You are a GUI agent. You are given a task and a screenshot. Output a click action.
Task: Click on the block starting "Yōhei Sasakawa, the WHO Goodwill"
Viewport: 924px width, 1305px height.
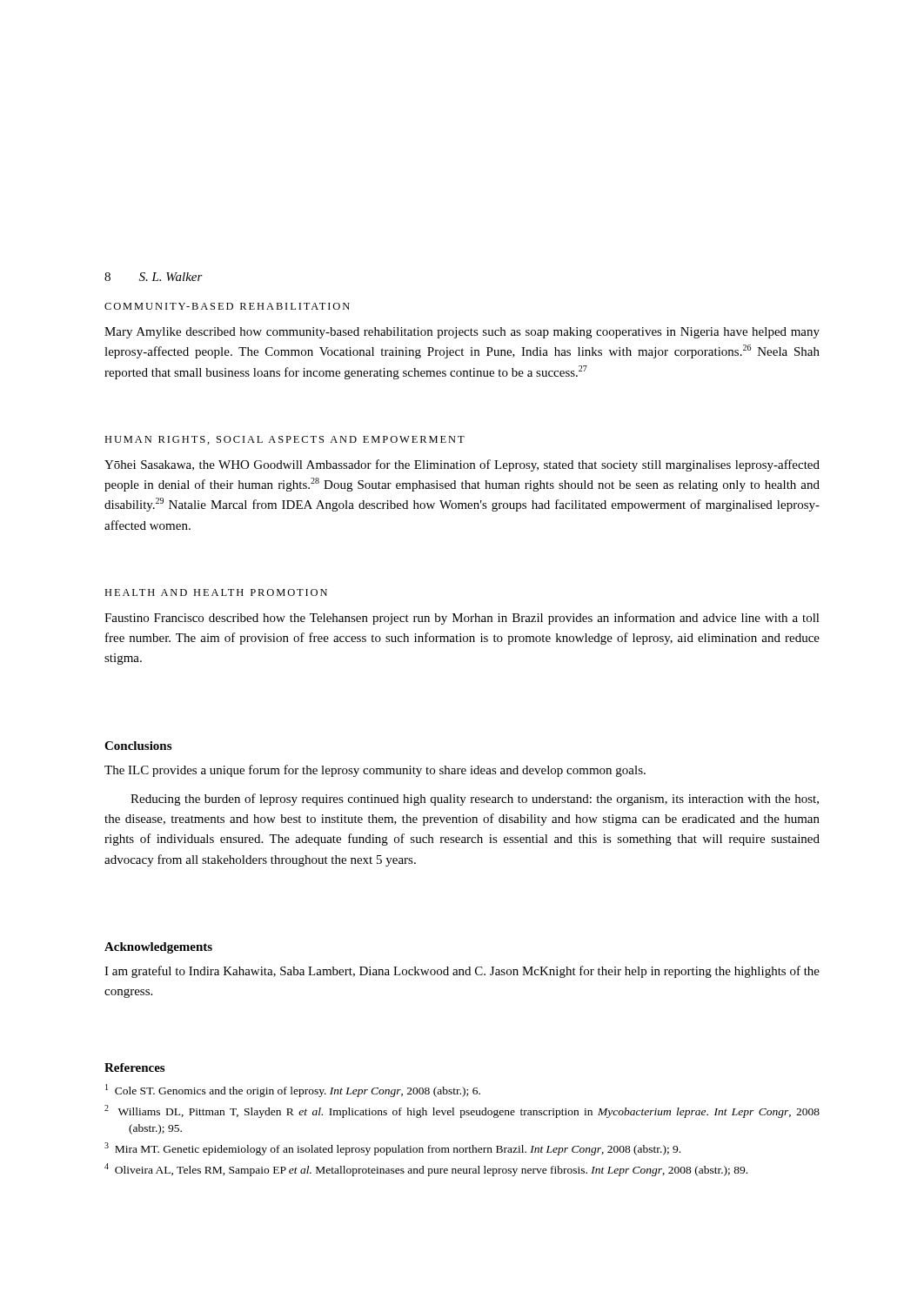462,495
